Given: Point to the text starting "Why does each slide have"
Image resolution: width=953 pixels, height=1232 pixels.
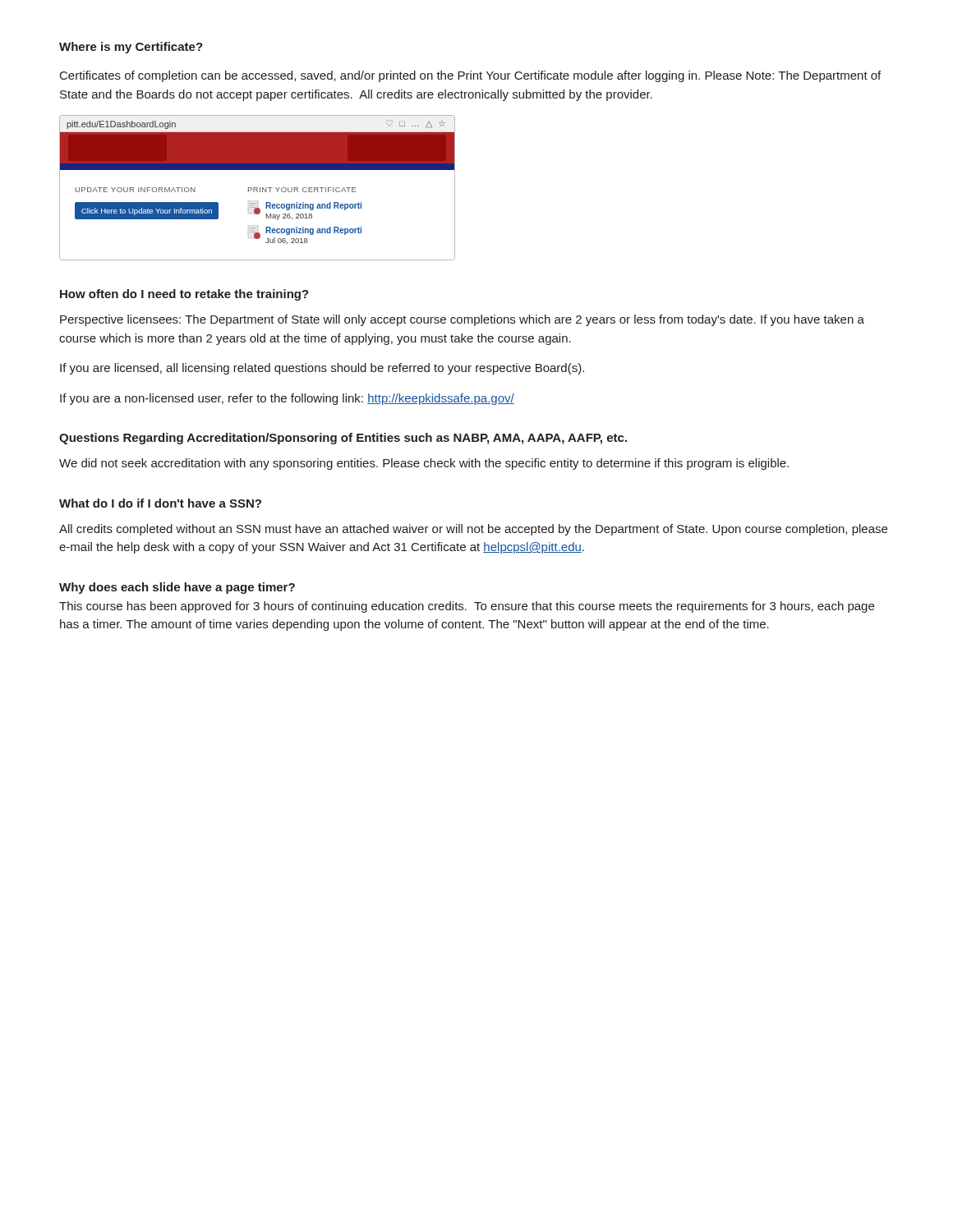Looking at the screenshot, I should 177,587.
